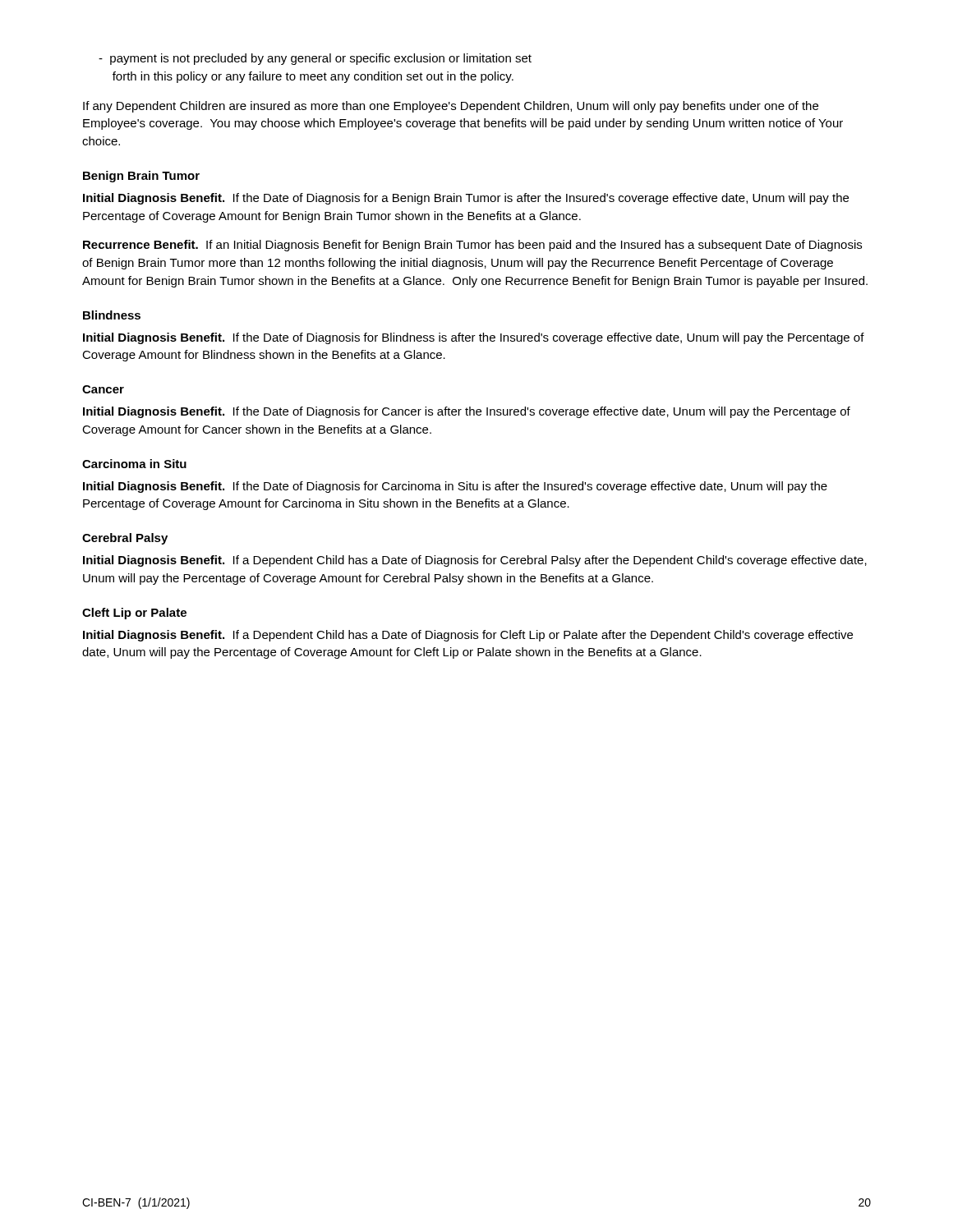Select the region starting "Cerebral Palsy"
The image size is (953, 1232).
click(x=125, y=538)
